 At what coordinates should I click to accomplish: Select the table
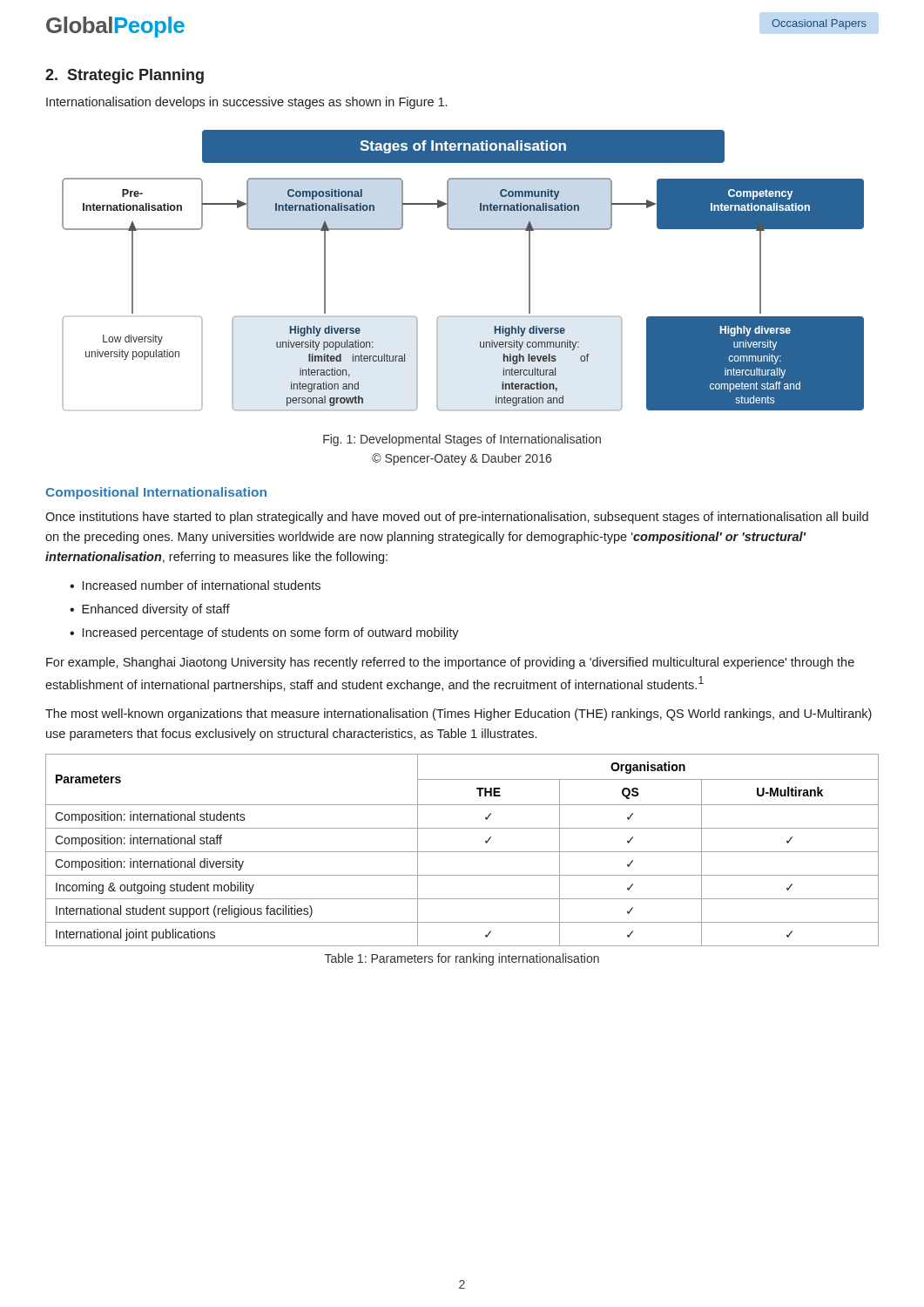point(462,850)
